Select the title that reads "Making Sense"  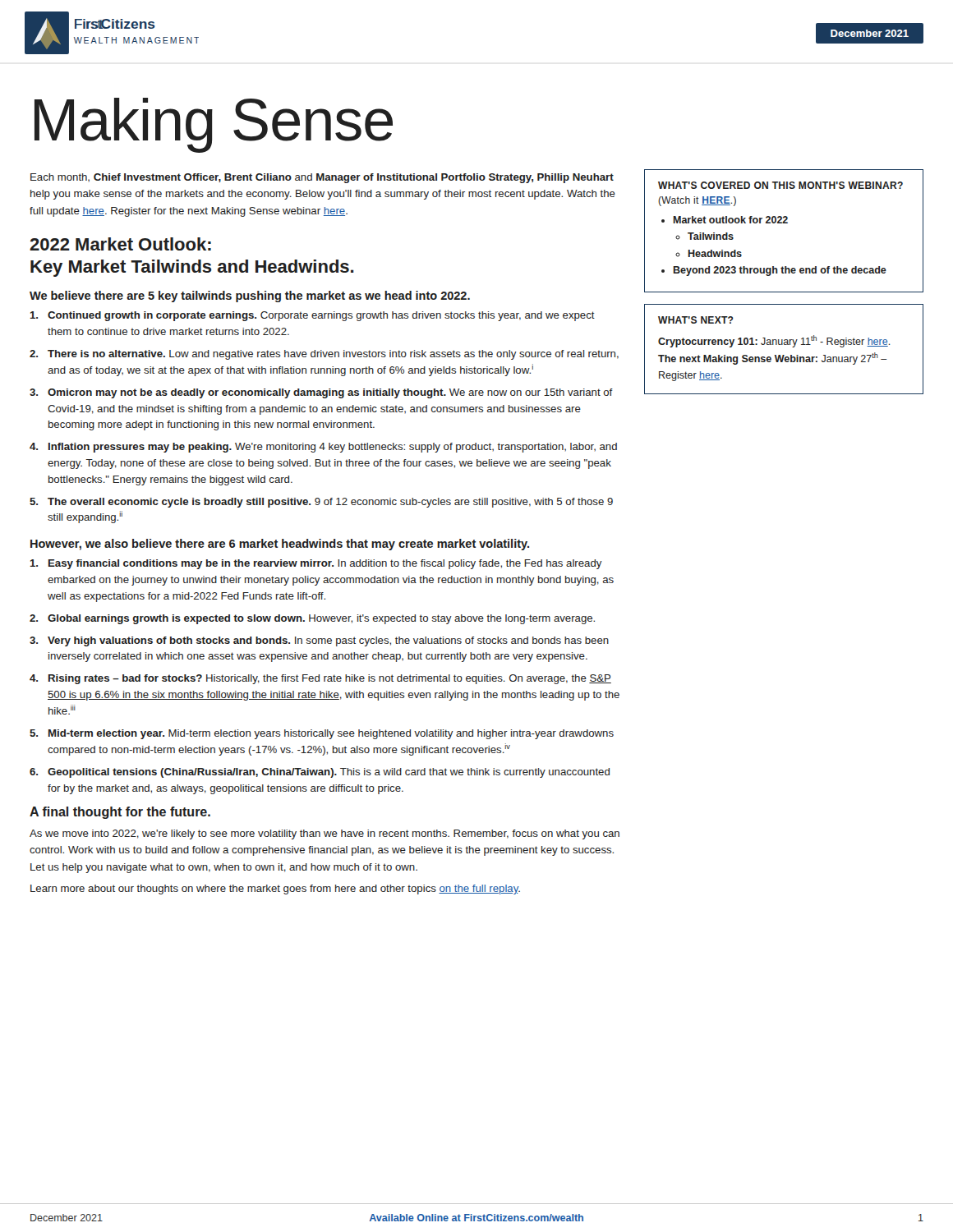click(212, 120)
